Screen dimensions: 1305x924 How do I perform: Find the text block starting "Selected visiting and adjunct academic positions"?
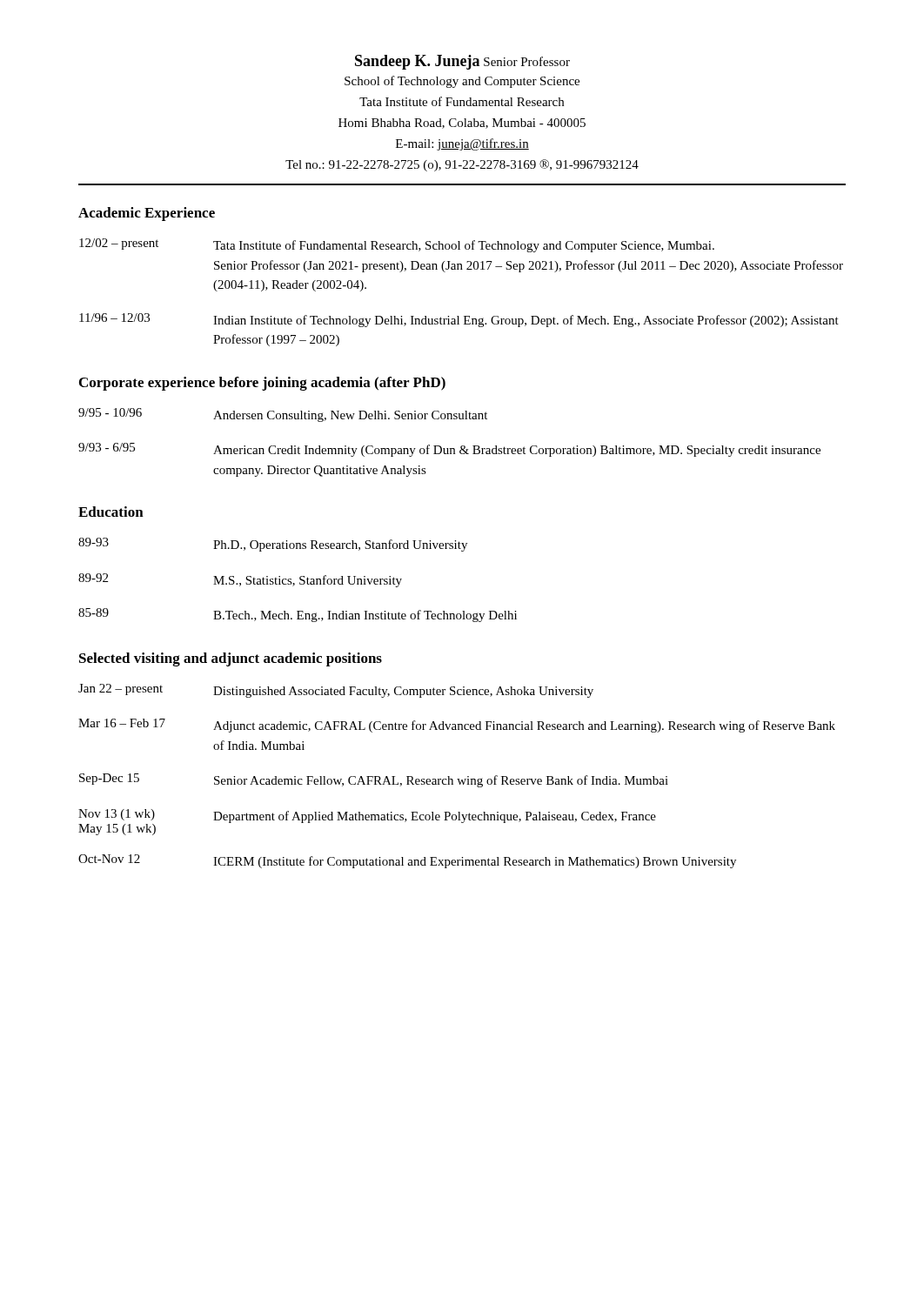coord(230,658)
